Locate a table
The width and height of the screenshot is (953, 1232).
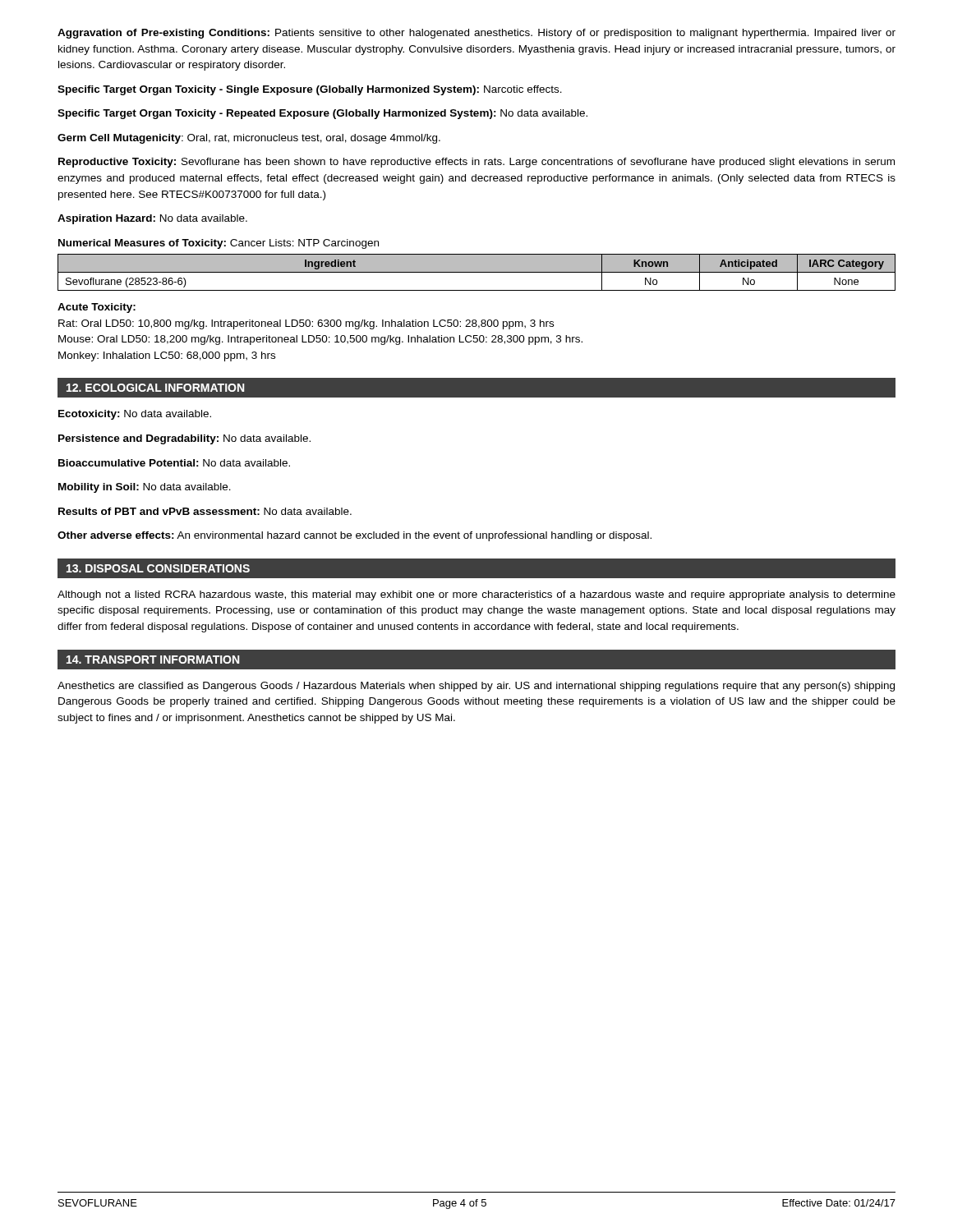476,272
